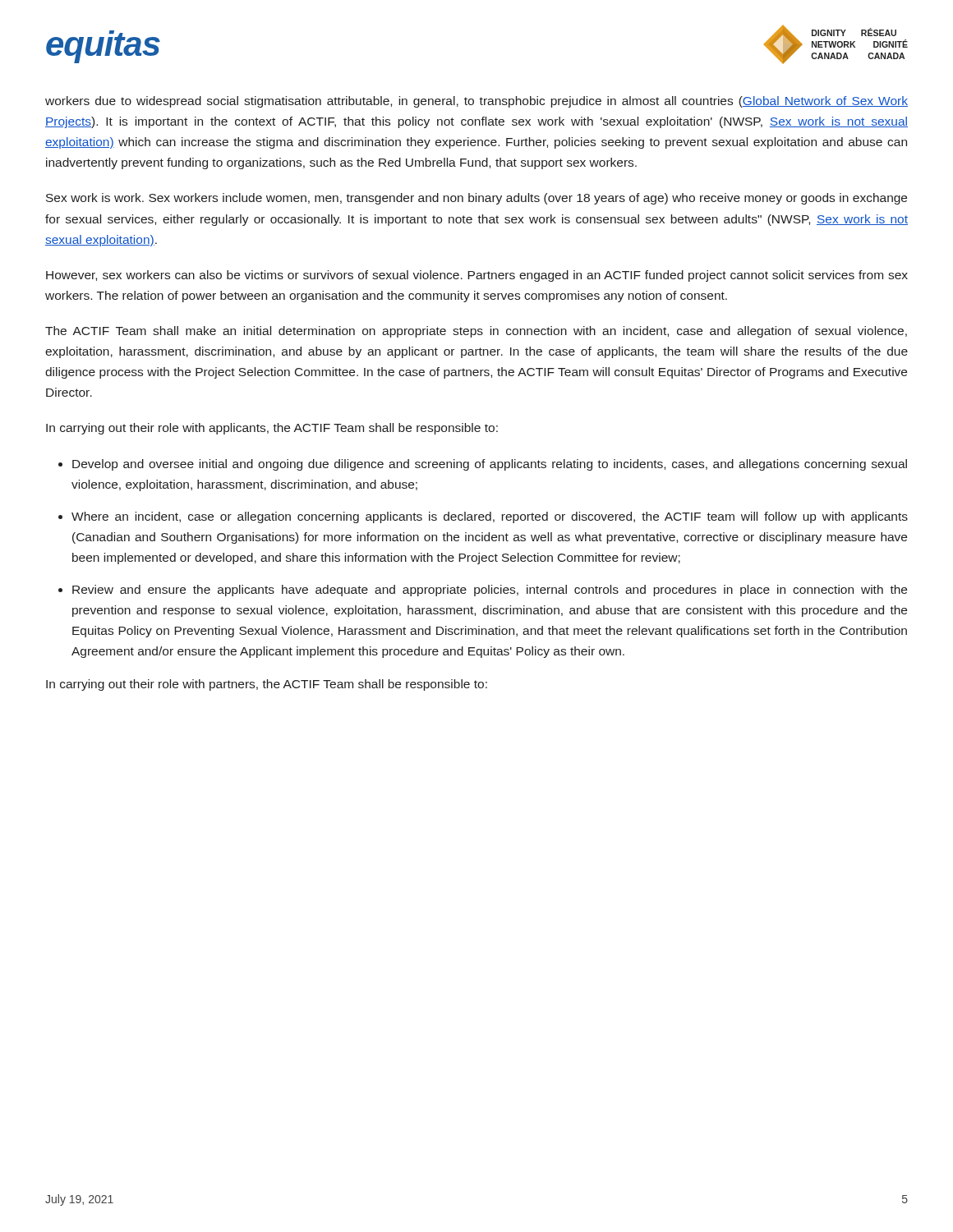
Task: Find the text block starting "Review and ensure the applicants have adequate and"
Action: (490, 620)
